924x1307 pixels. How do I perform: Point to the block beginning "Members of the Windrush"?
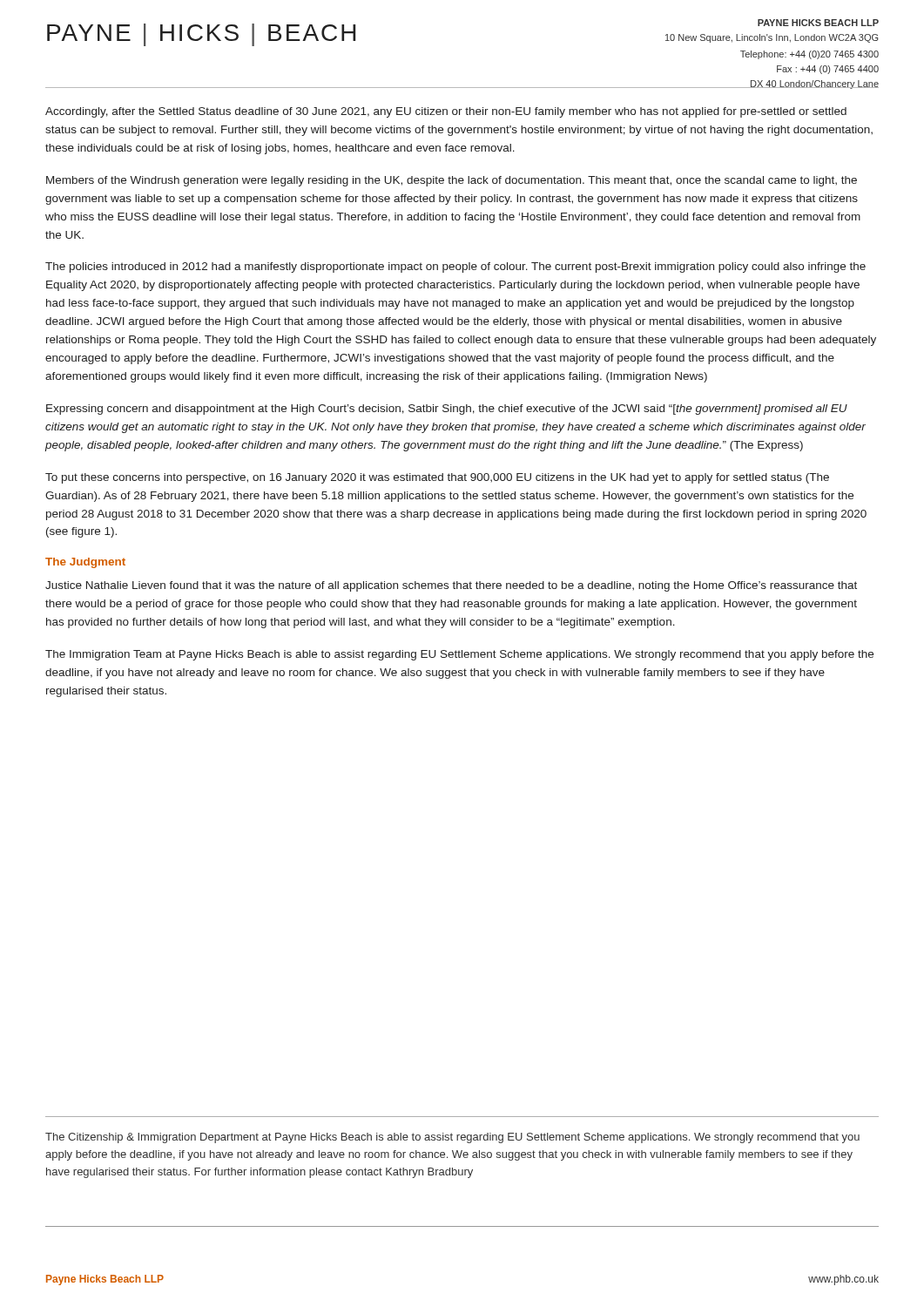point(453,207)
